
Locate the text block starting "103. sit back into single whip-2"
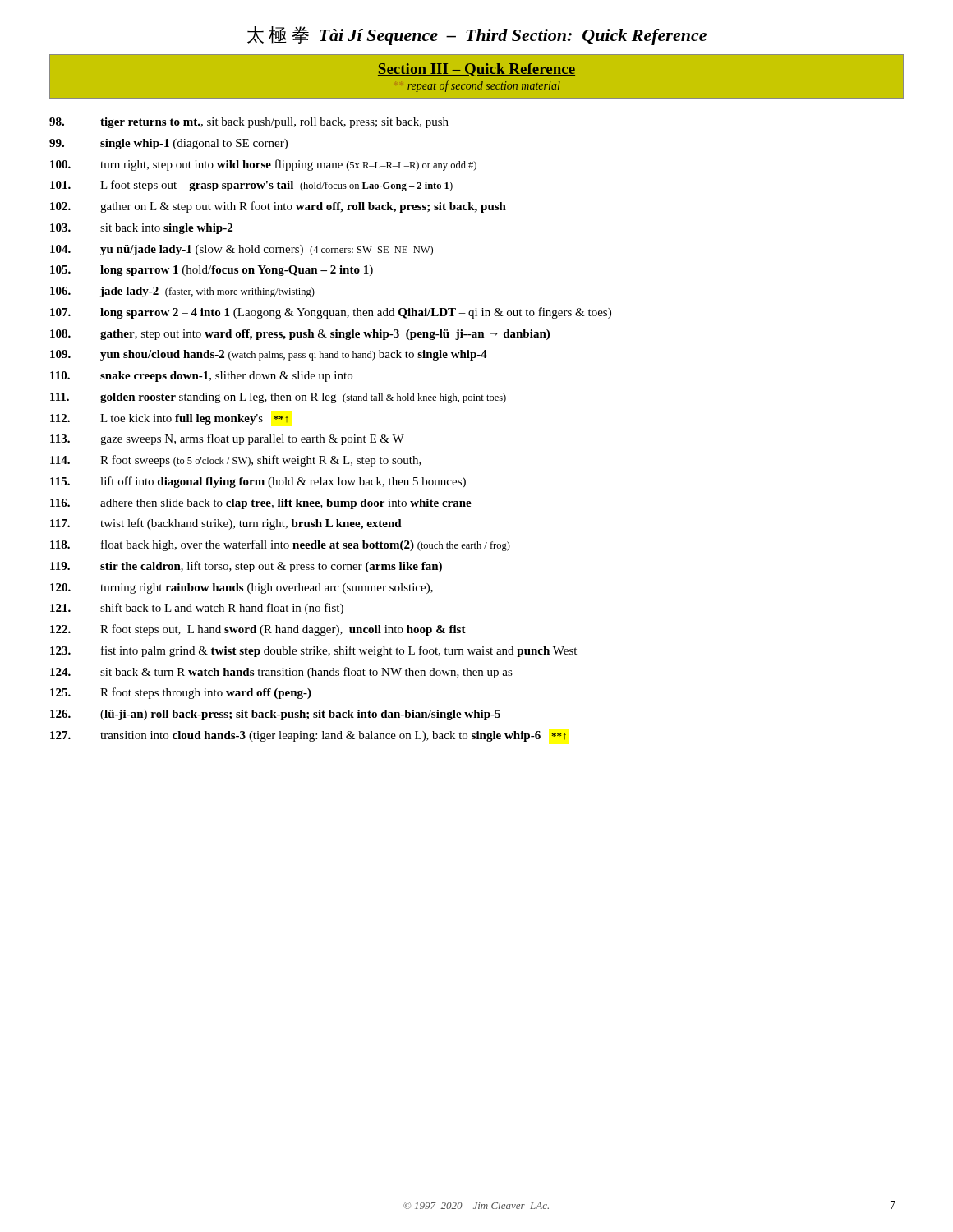tap(141, 229)
